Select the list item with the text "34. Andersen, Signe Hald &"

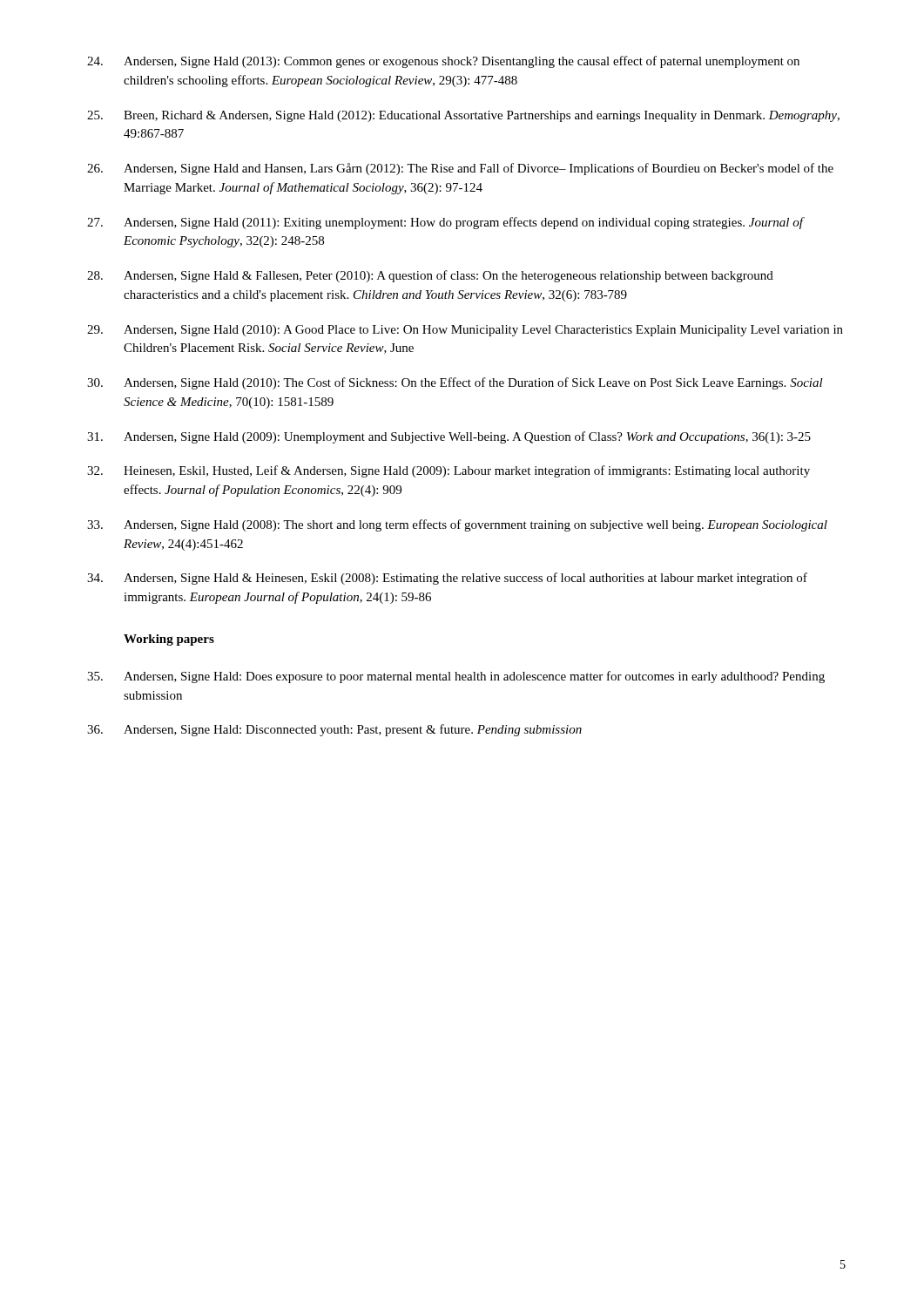tap(466, 588)
